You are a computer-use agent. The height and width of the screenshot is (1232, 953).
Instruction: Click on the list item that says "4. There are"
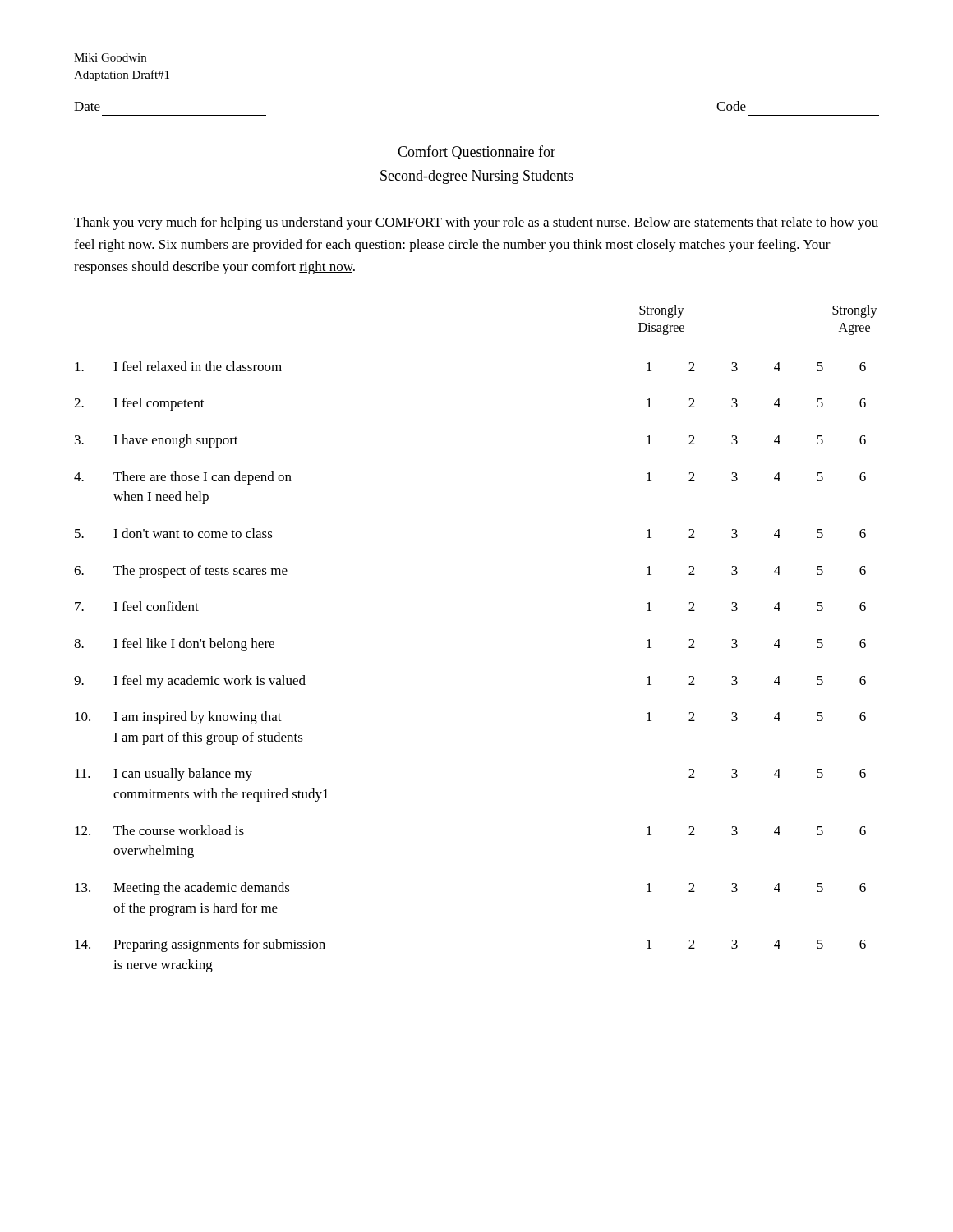point(205,478)
